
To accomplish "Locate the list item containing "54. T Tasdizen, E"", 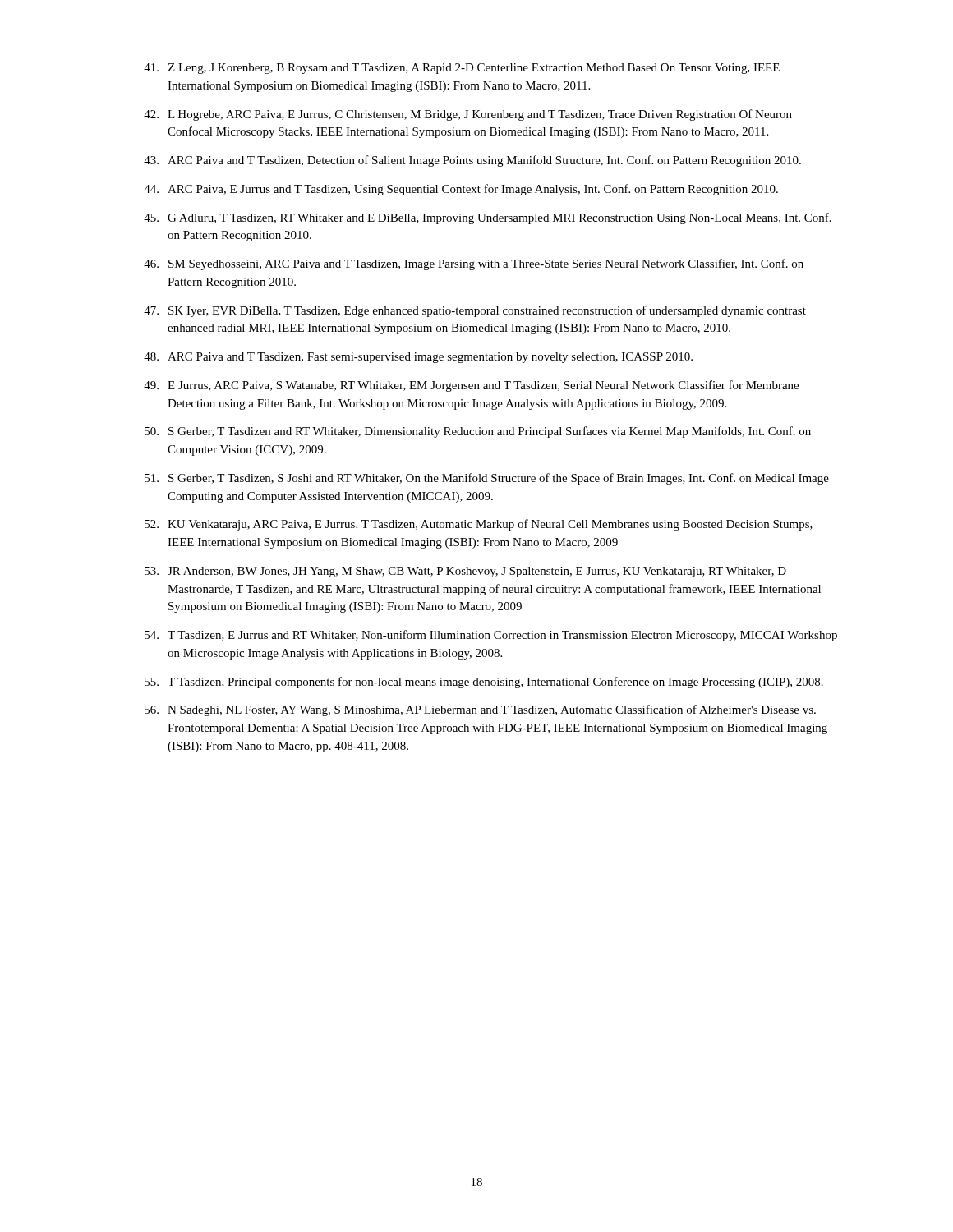I will click(476, 645).
